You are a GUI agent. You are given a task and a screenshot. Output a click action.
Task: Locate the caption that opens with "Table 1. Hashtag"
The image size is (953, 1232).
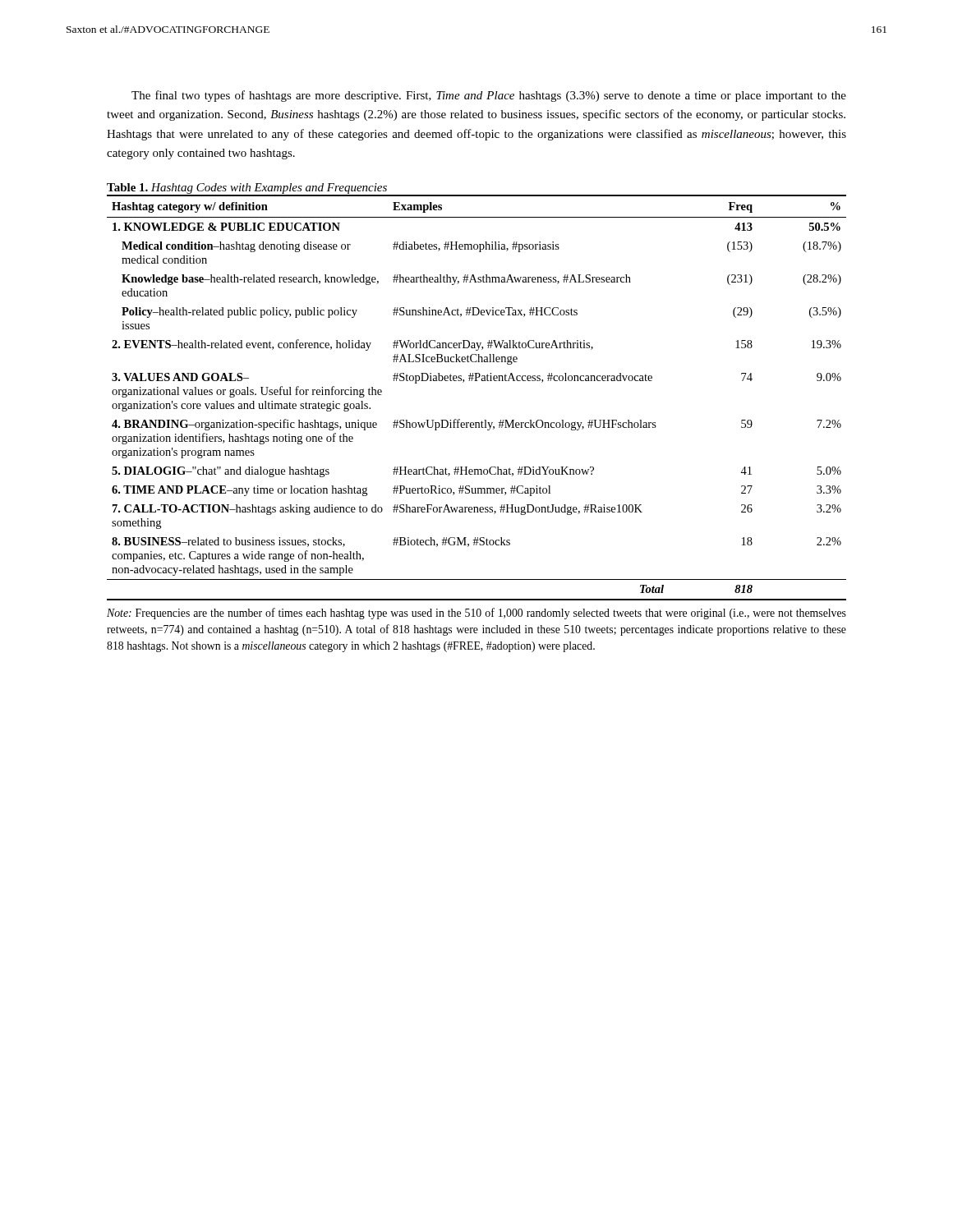(247, 187)
